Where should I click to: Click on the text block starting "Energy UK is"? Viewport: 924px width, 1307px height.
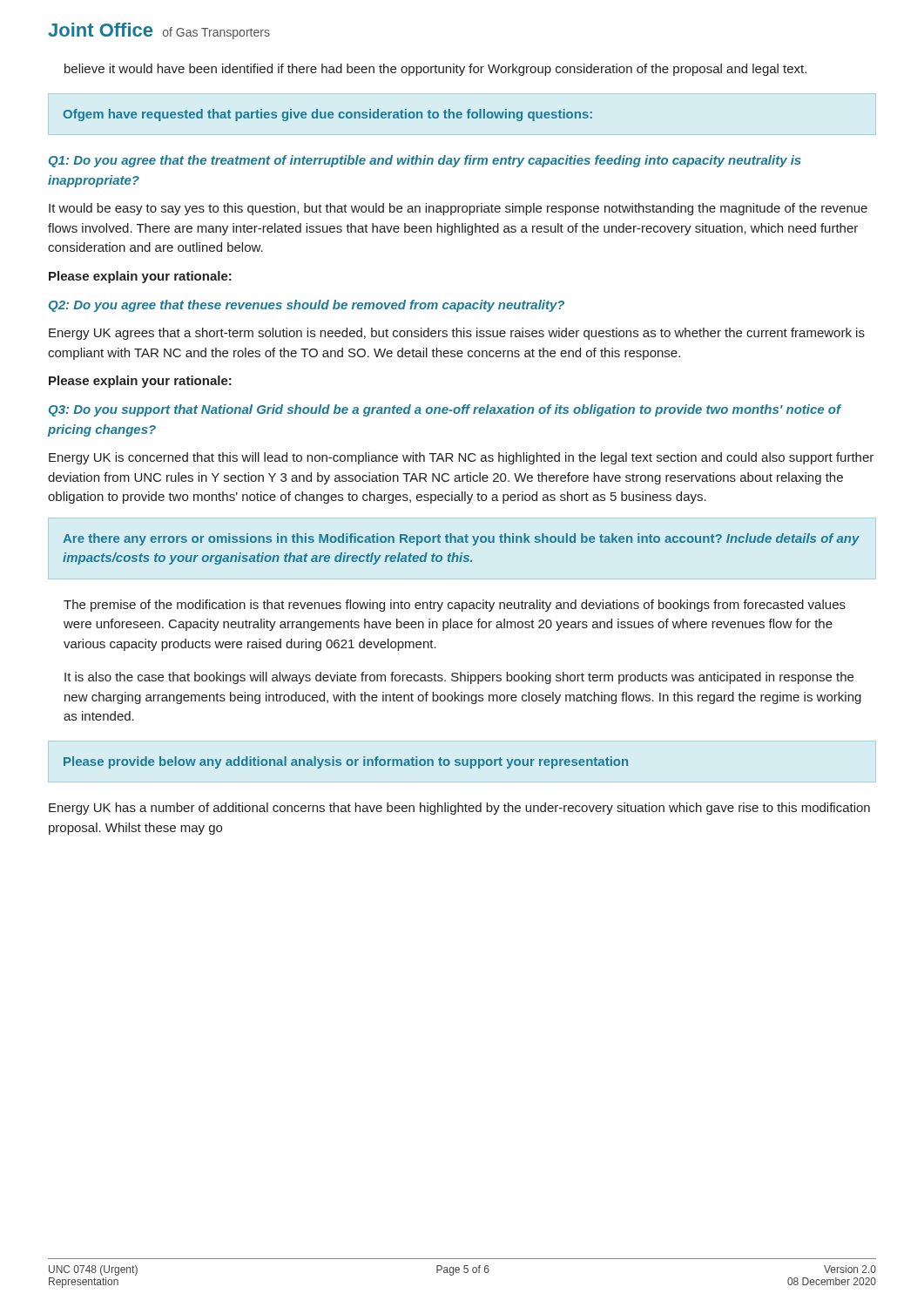click(x=462, y=477)
